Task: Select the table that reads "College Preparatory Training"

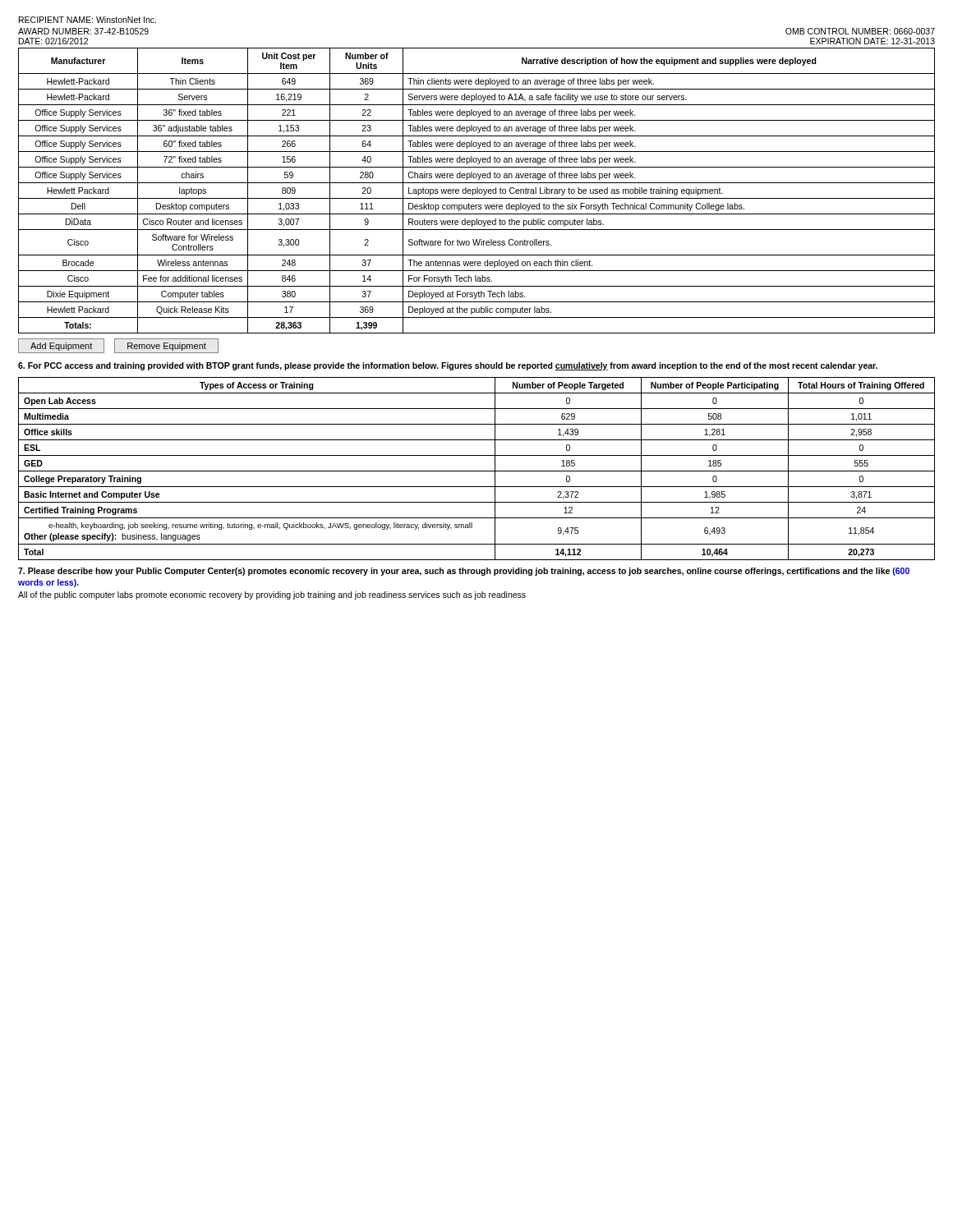Action: (x=476, y=468)
